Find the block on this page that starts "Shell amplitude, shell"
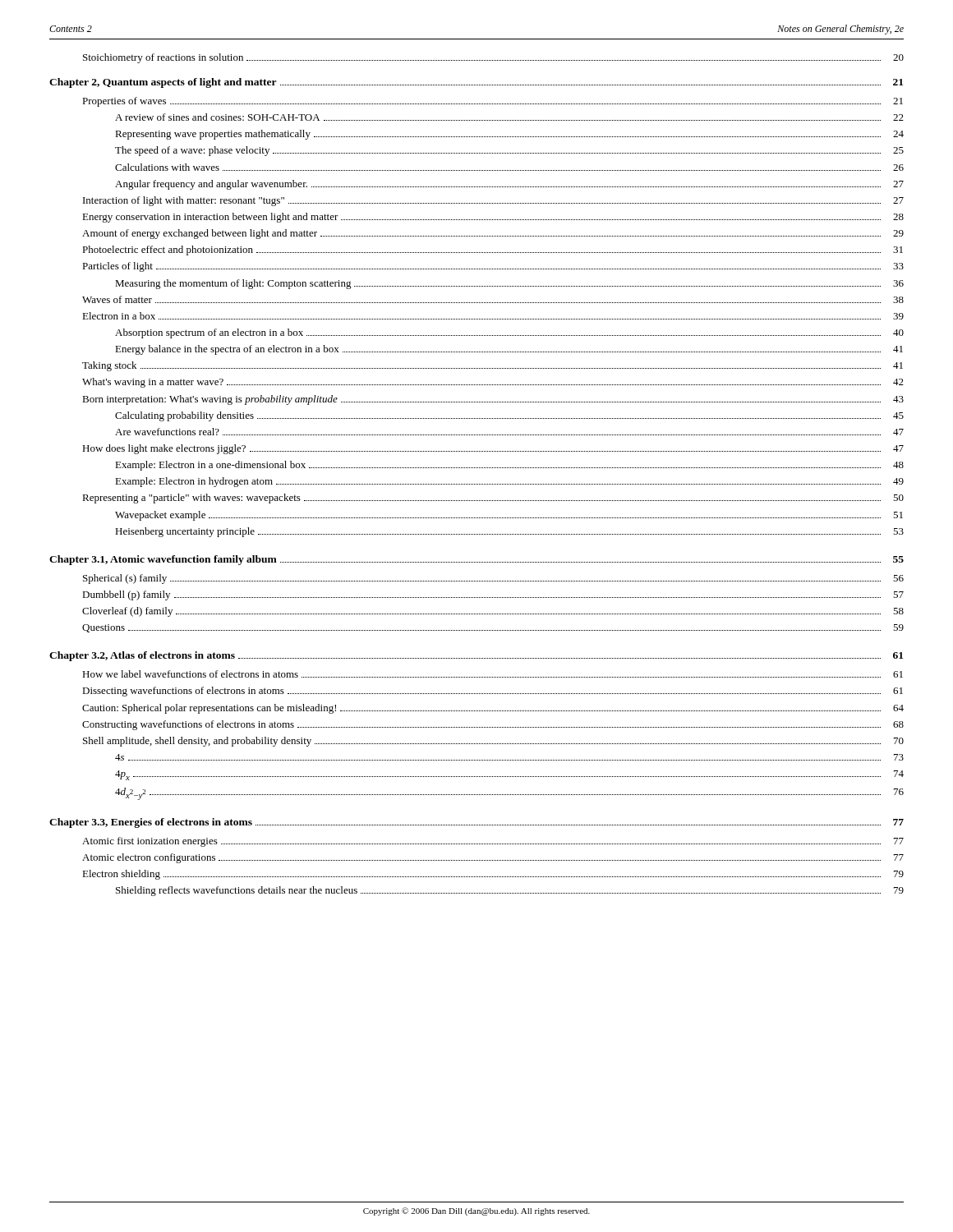 coord(493,741)
